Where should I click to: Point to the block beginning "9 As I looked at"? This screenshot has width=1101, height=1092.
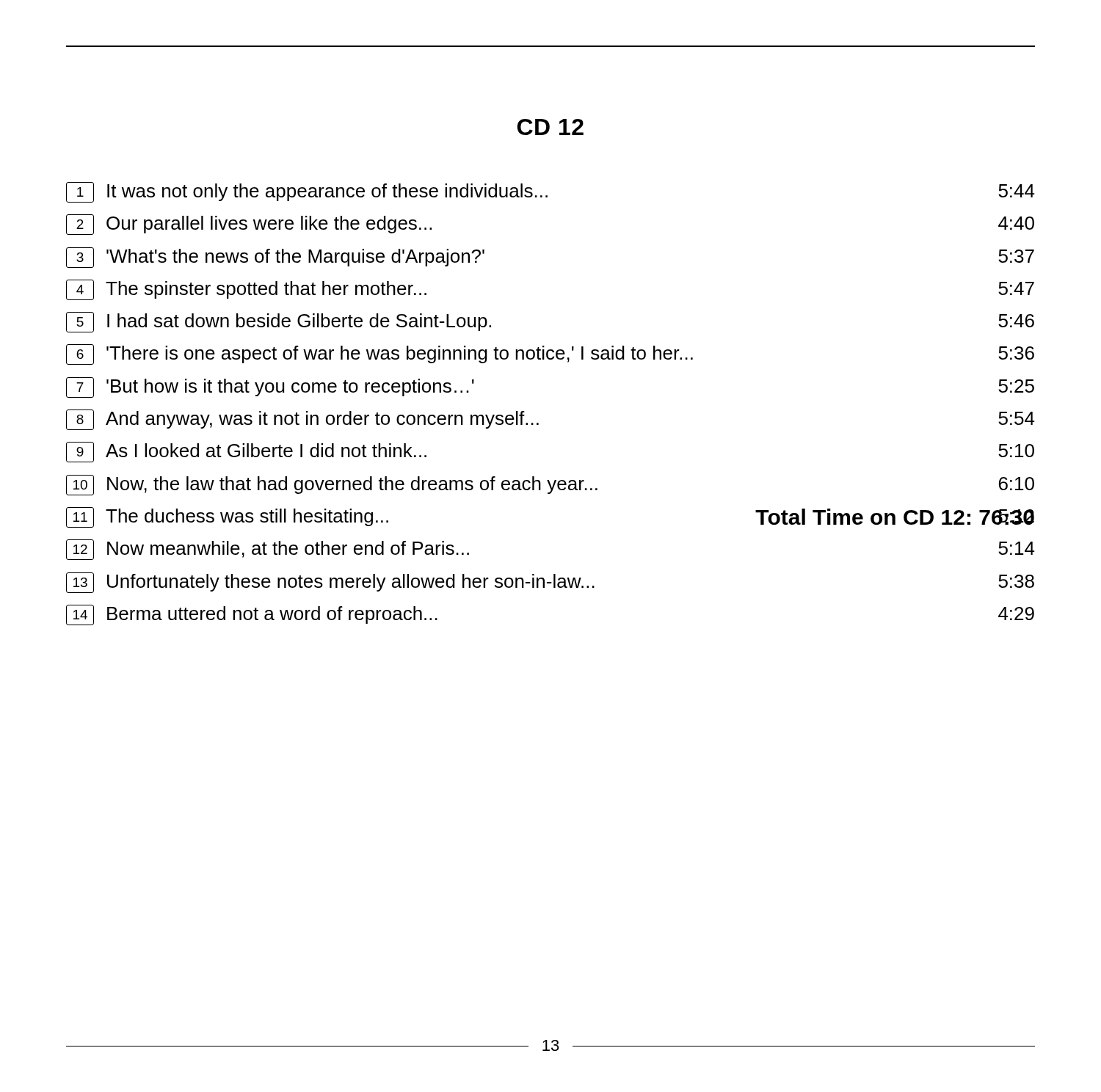pos(243,452)
